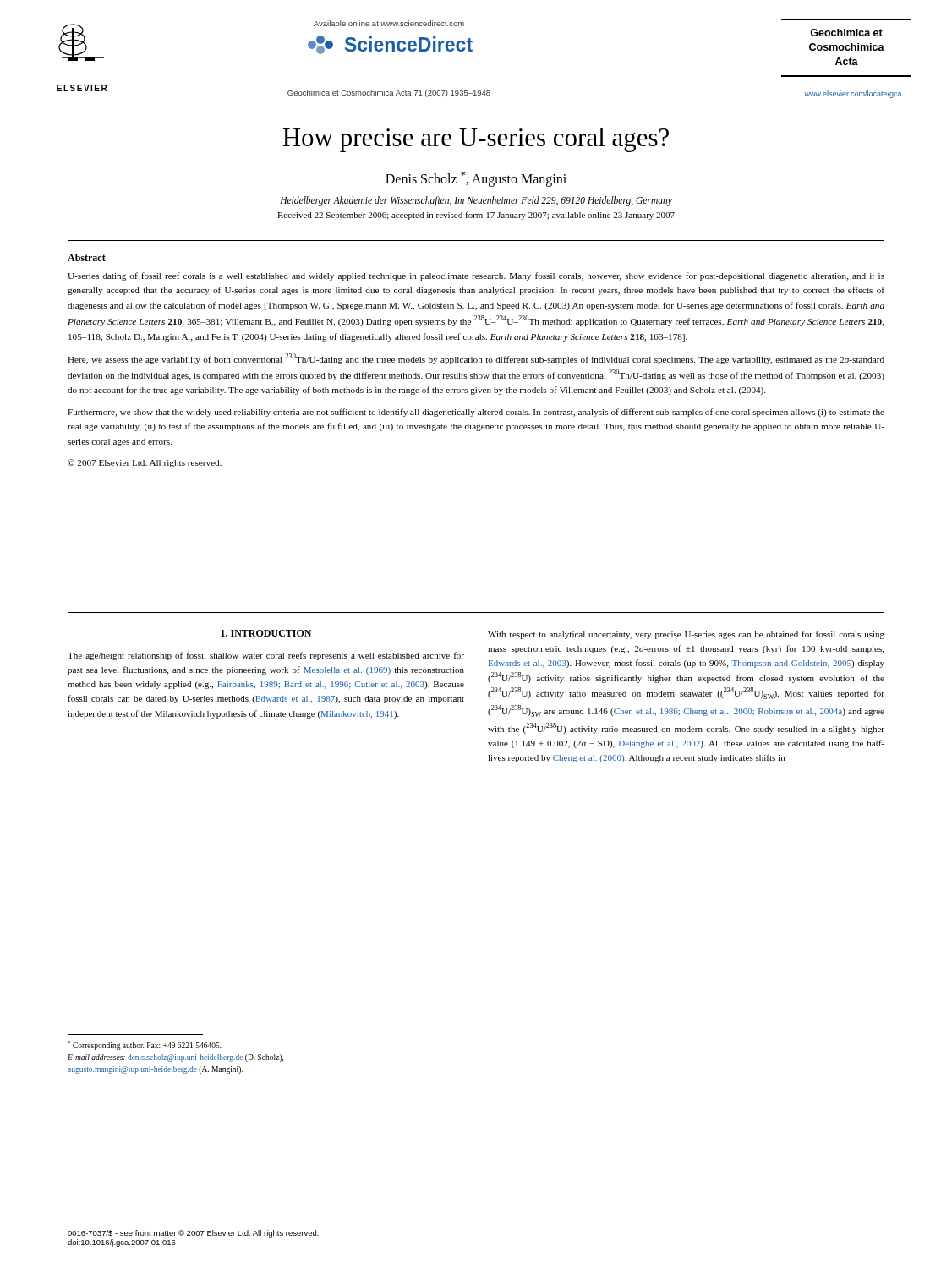Click on the text block containing "Denis Scholz *, Augusto"

coord(476,178)
